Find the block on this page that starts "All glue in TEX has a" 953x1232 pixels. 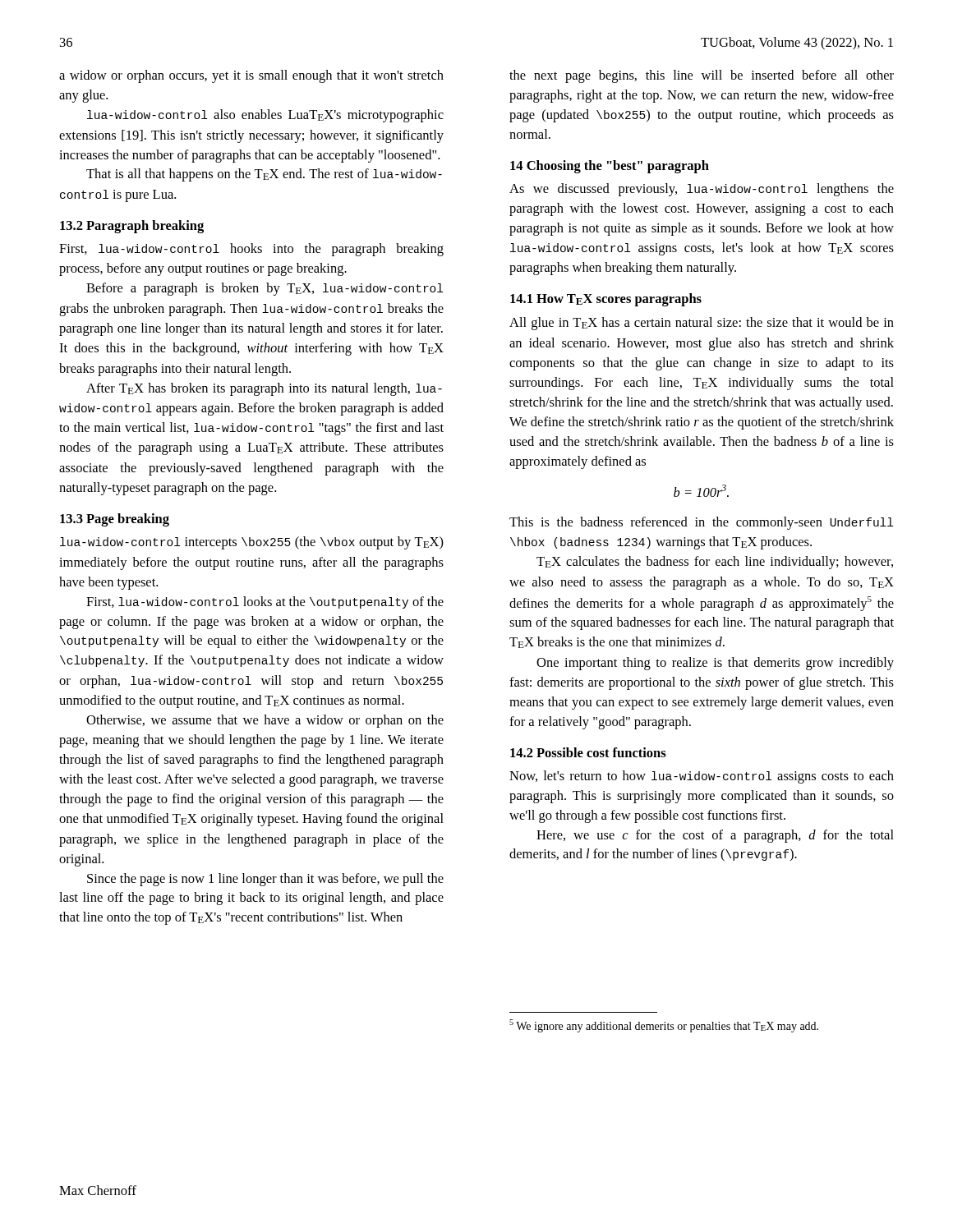(702, 392)
